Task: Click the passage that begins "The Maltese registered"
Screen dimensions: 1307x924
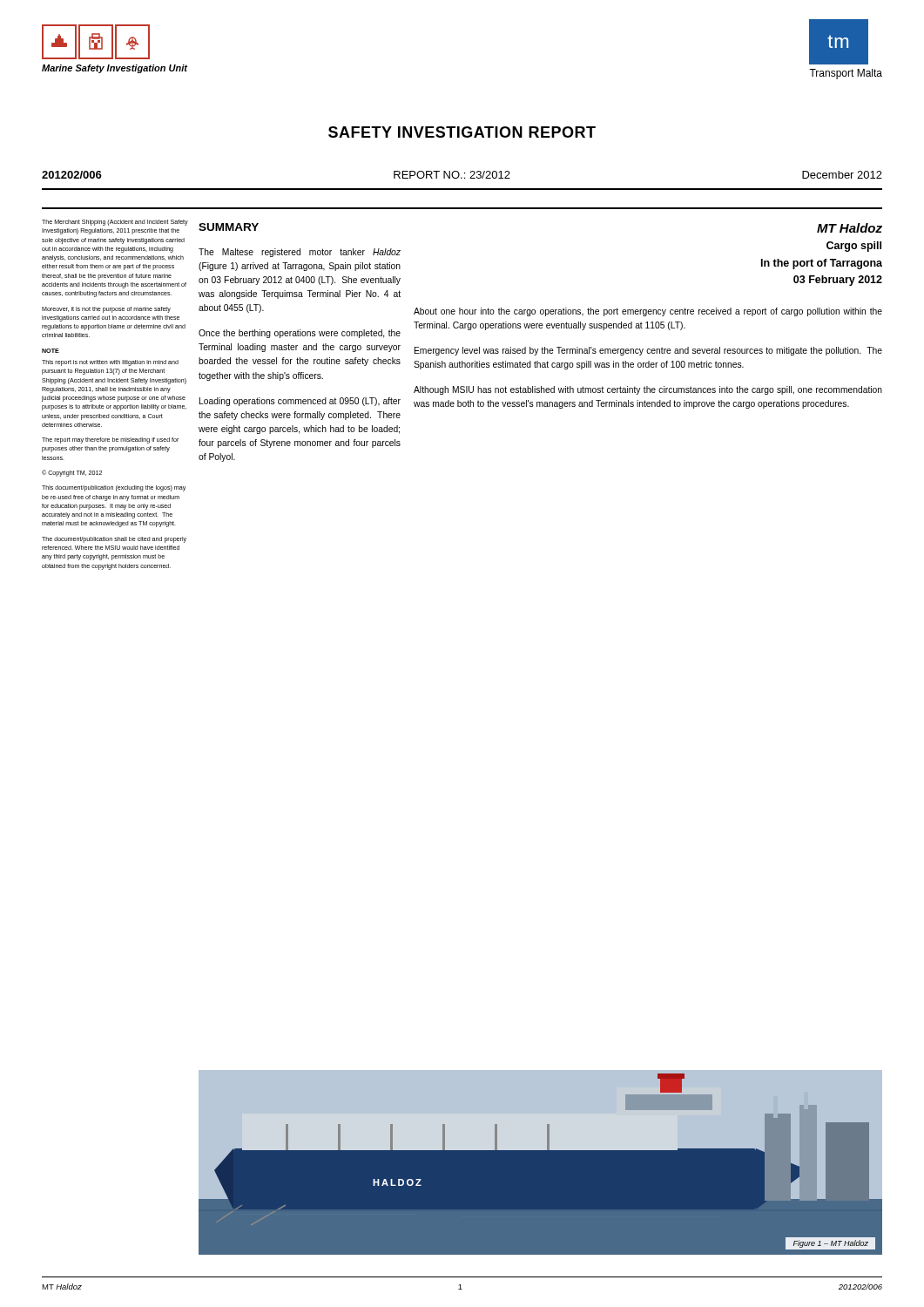Action: click(300, 355)
